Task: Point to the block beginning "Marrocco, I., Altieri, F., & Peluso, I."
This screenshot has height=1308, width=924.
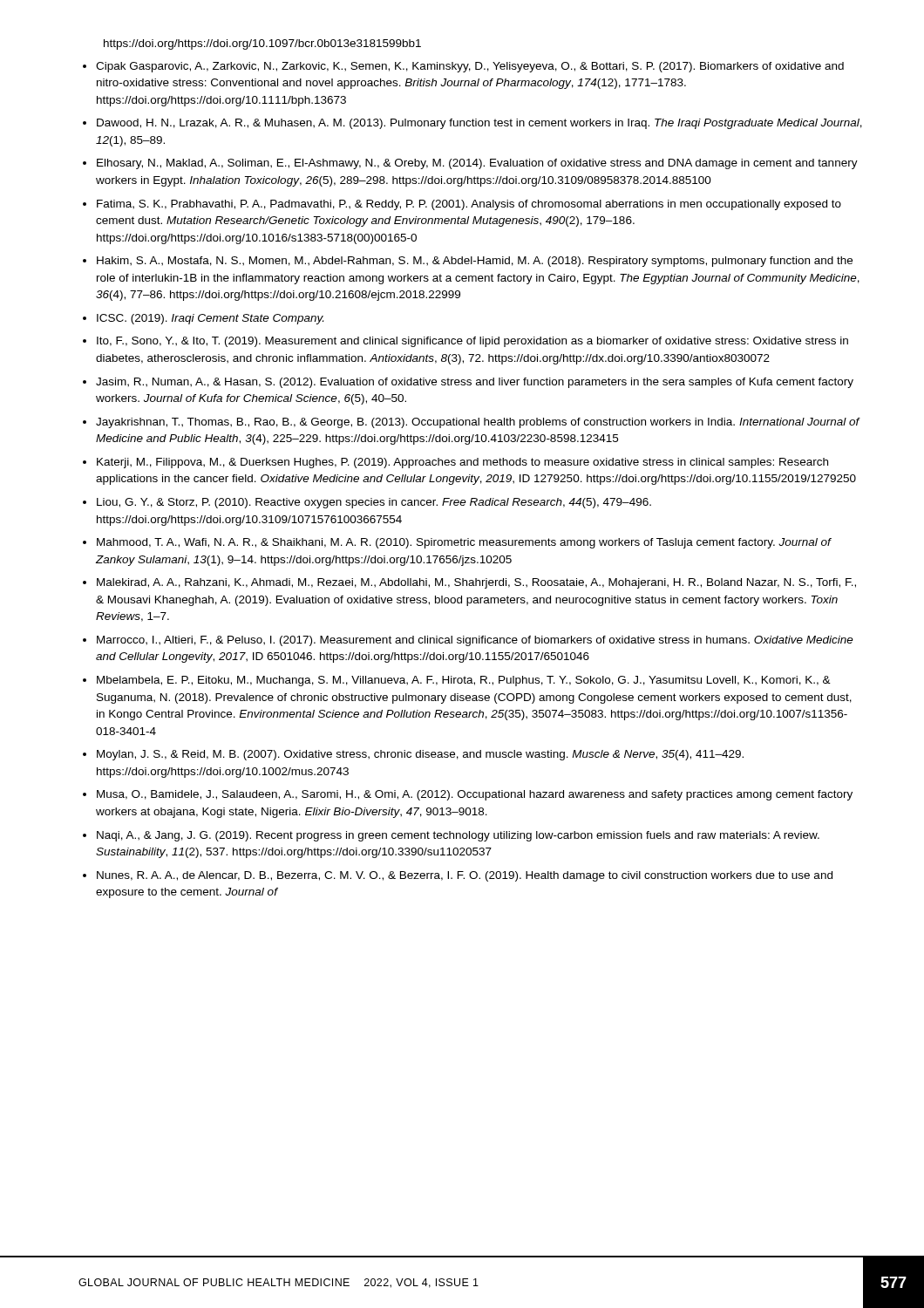Action: [475, 648]
